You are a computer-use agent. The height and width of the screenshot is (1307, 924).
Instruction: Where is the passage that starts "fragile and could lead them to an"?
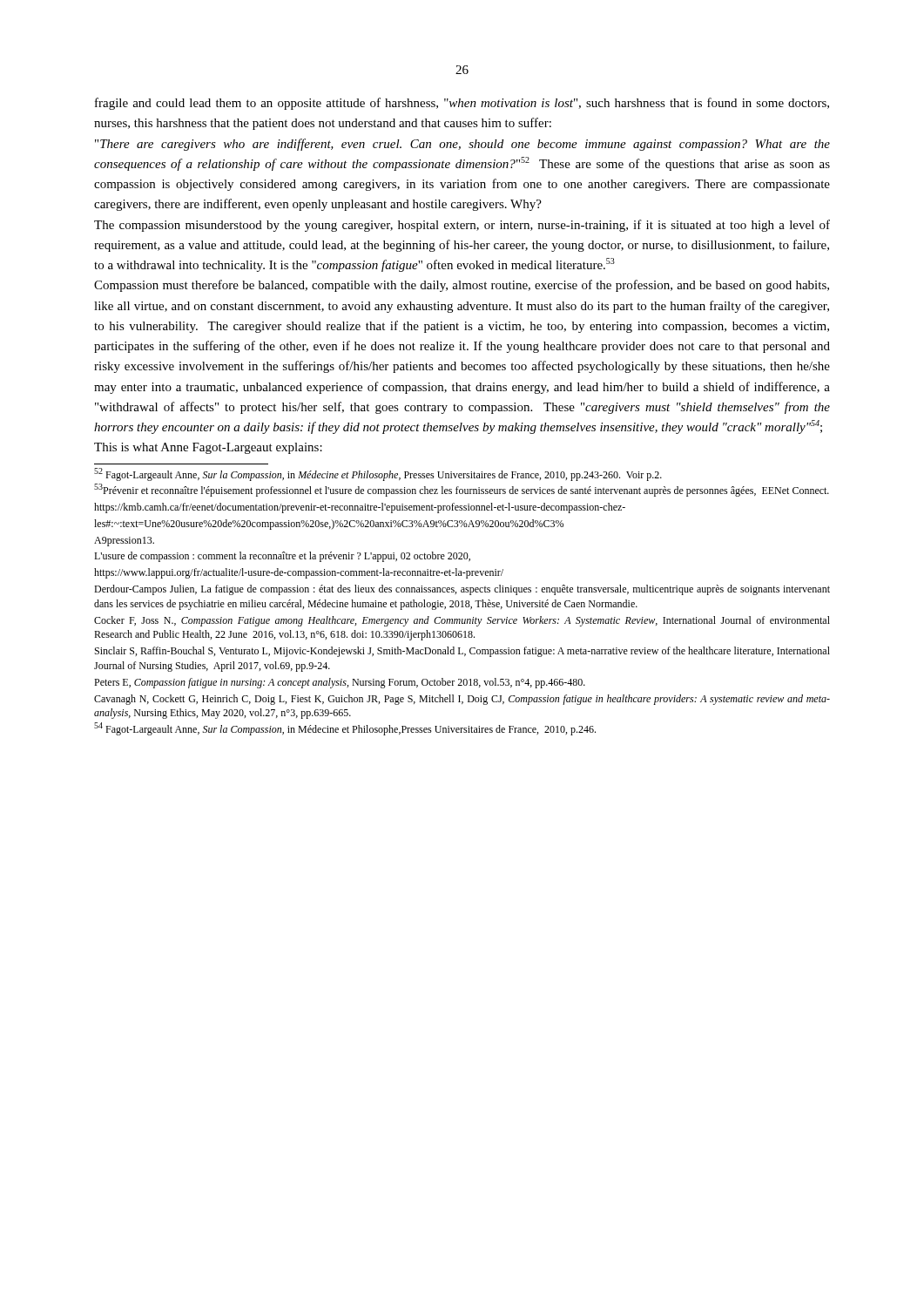(x=462, y=276)
